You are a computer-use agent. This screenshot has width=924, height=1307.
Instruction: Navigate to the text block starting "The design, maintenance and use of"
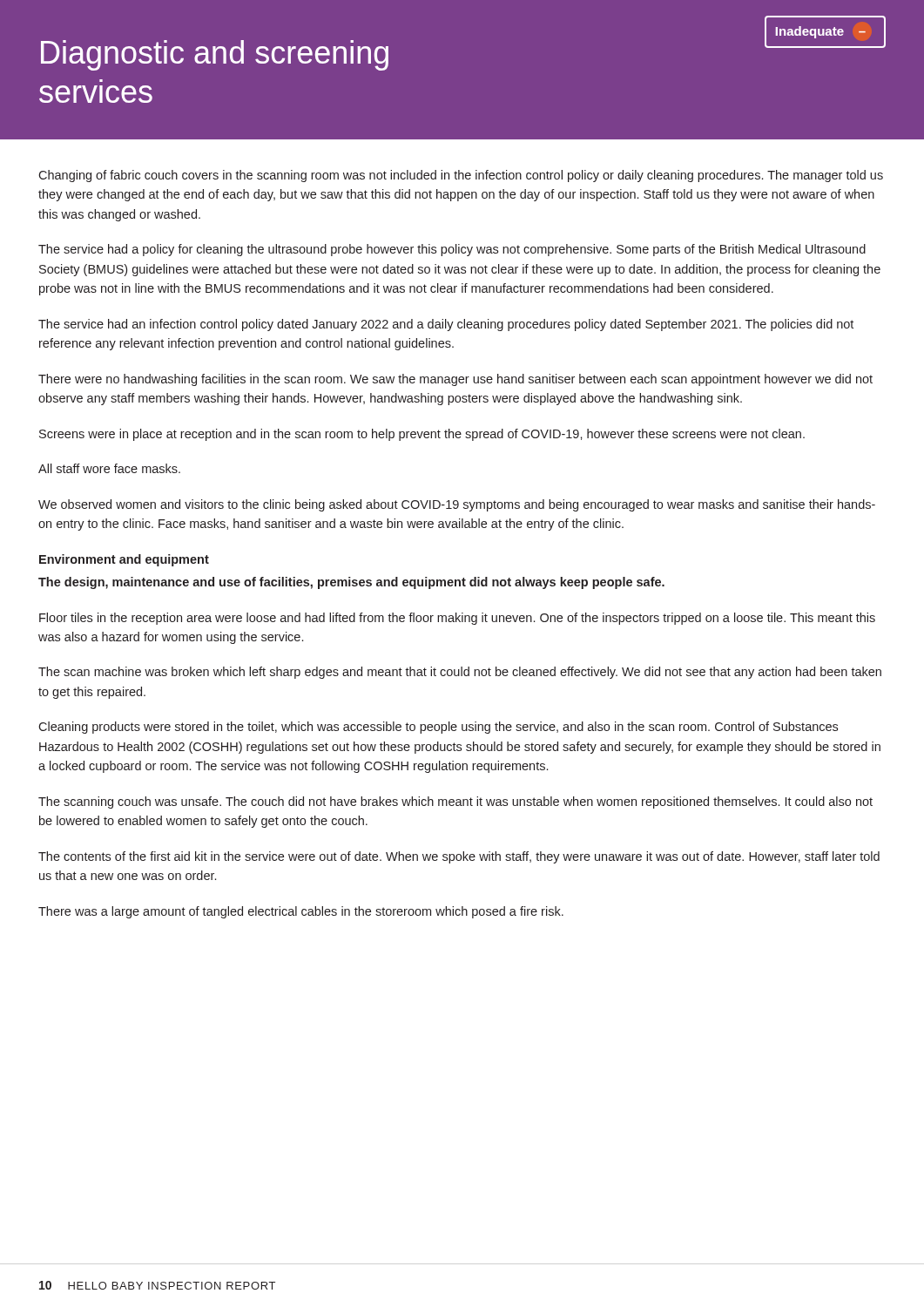click(462, 582)
